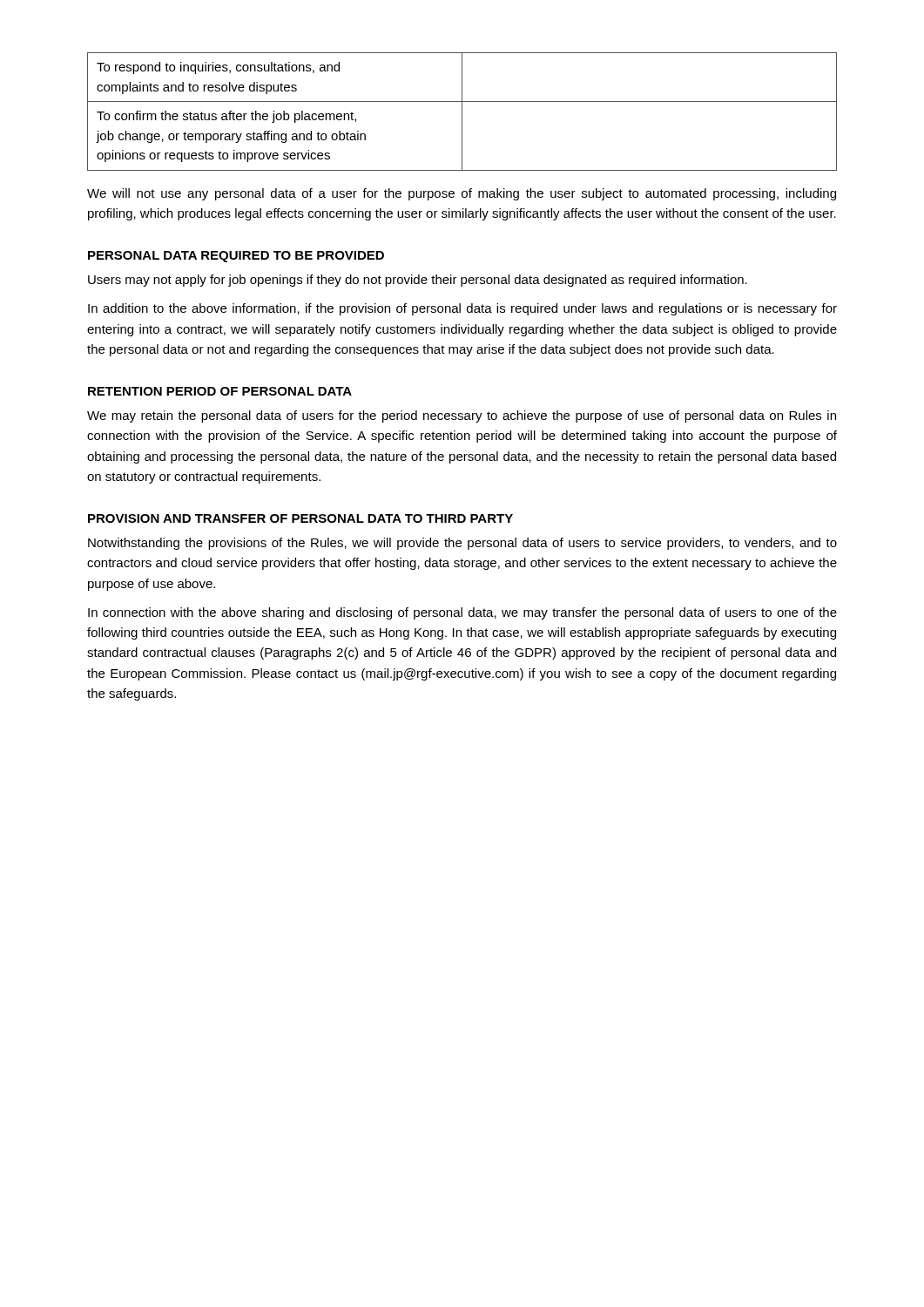Navigate to the text starting "PROVISION AND TRANSFER OF PERSONAL"

click(x=300, y=518)
